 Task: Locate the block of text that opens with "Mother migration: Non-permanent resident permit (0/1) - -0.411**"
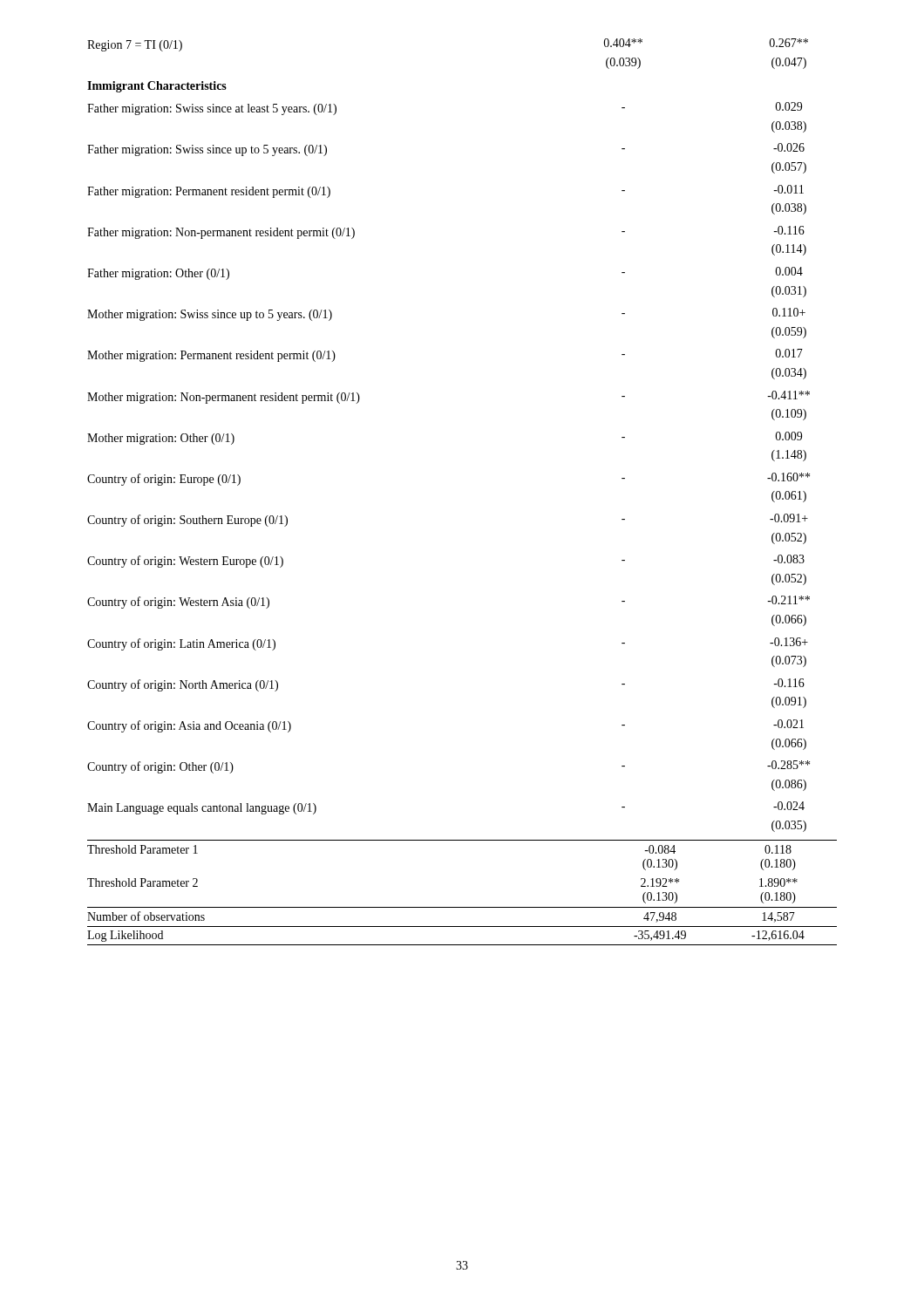[229, 397]
